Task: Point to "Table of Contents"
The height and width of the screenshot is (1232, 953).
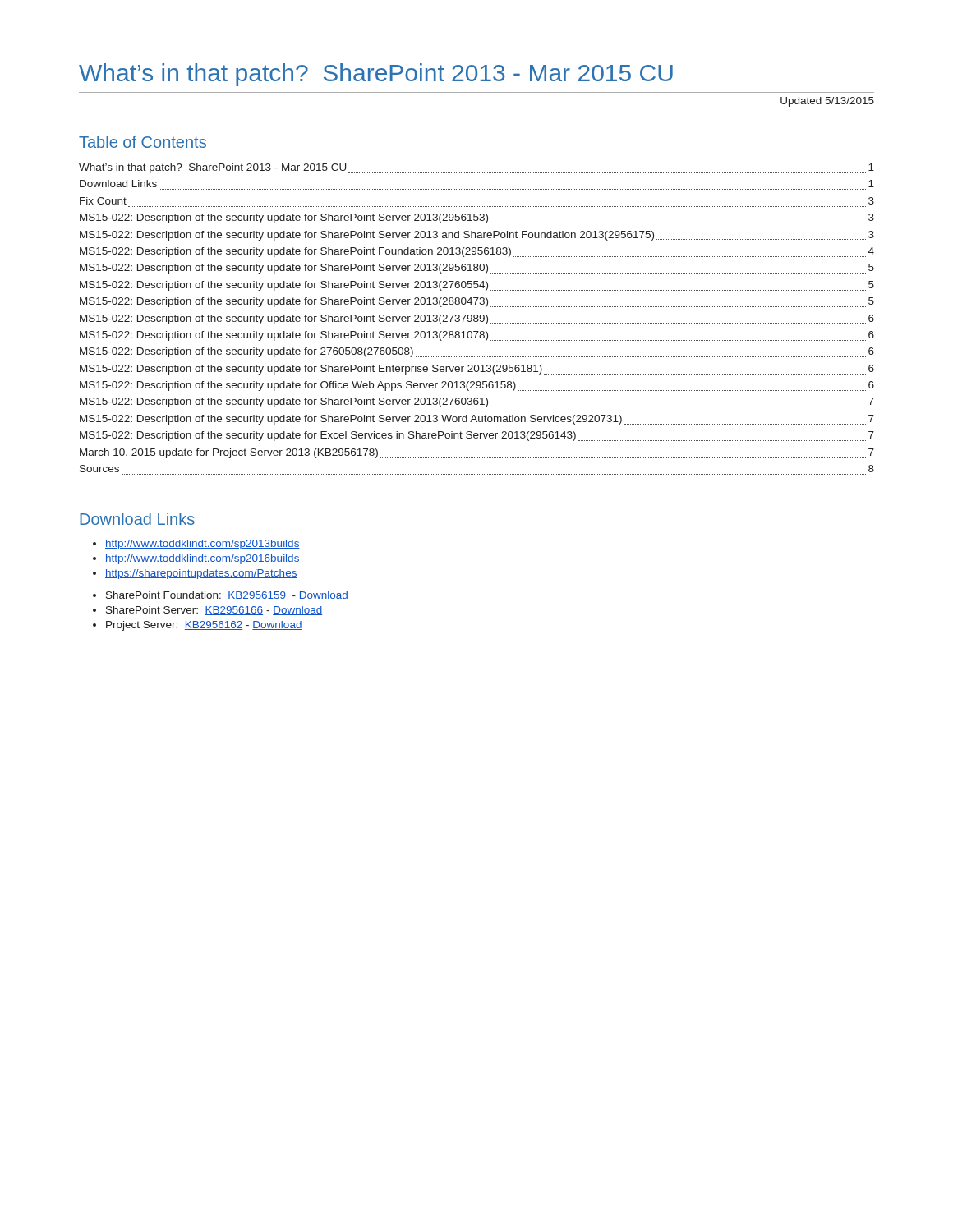Action: pyautogui.click(x=143, y=142)
